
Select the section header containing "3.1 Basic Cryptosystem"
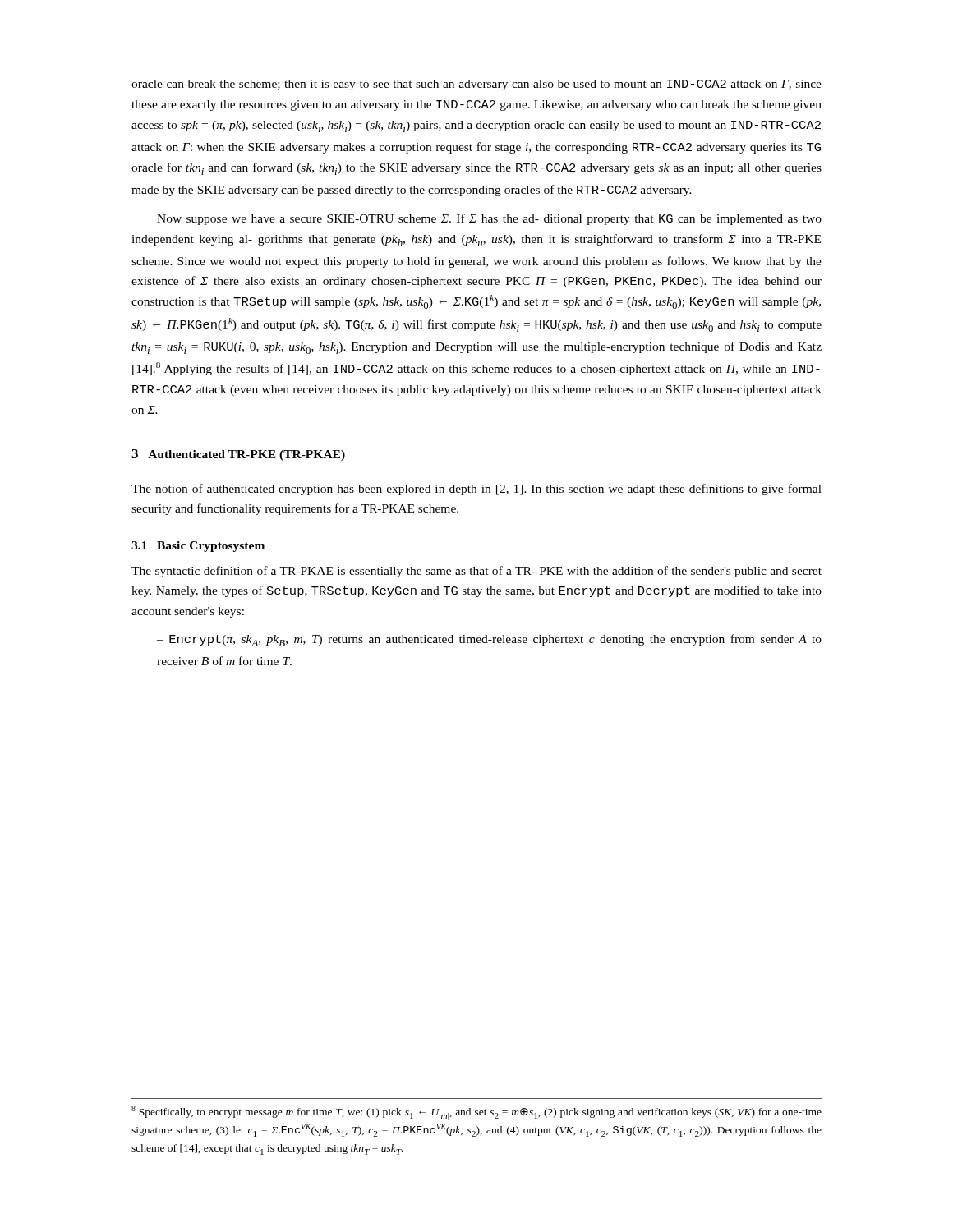coord(198,545)
